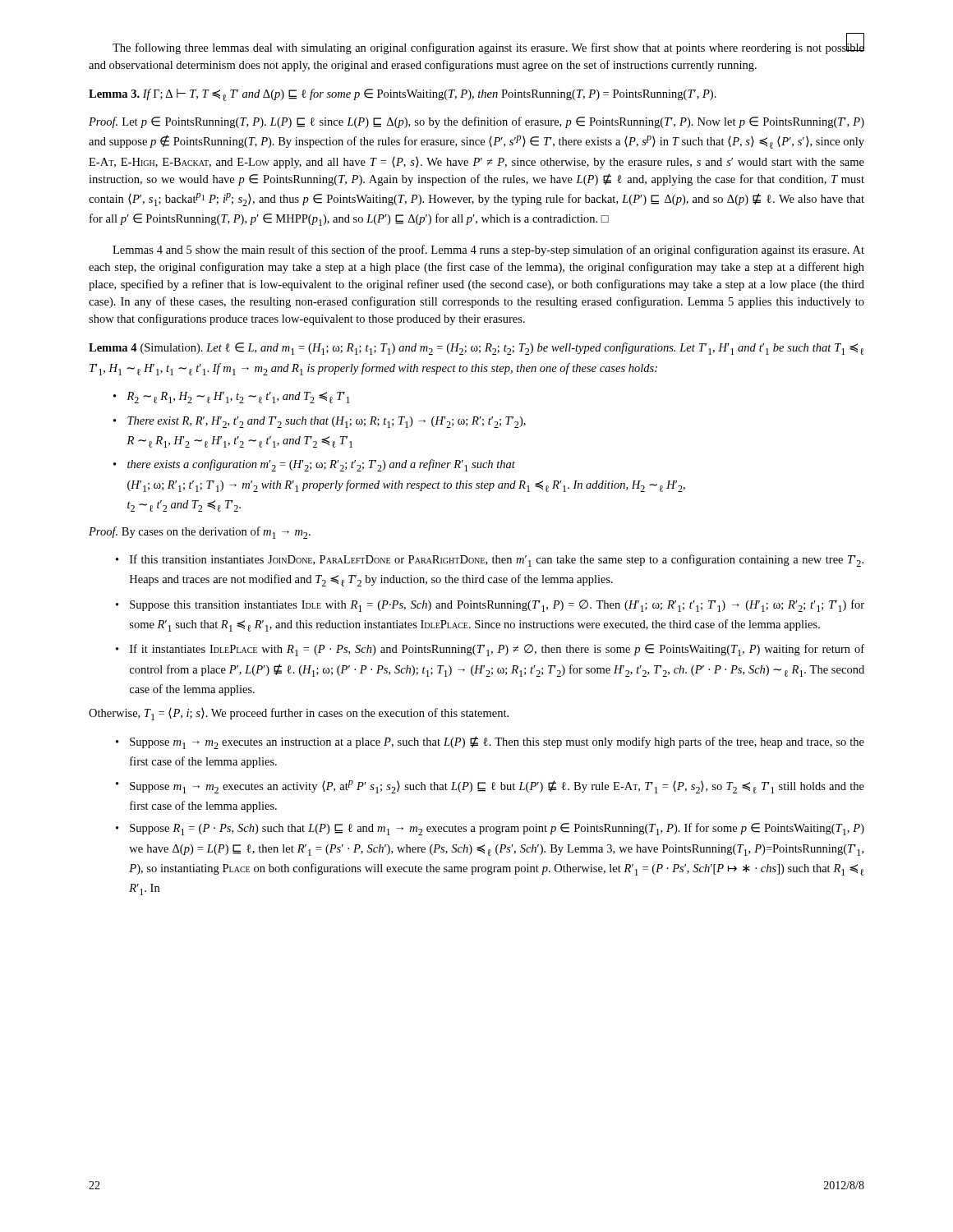953x1232 pixels.
Task: Where is the passage that starts "Lemmas 4 and 5 show"?
Action: pos(476,285)
